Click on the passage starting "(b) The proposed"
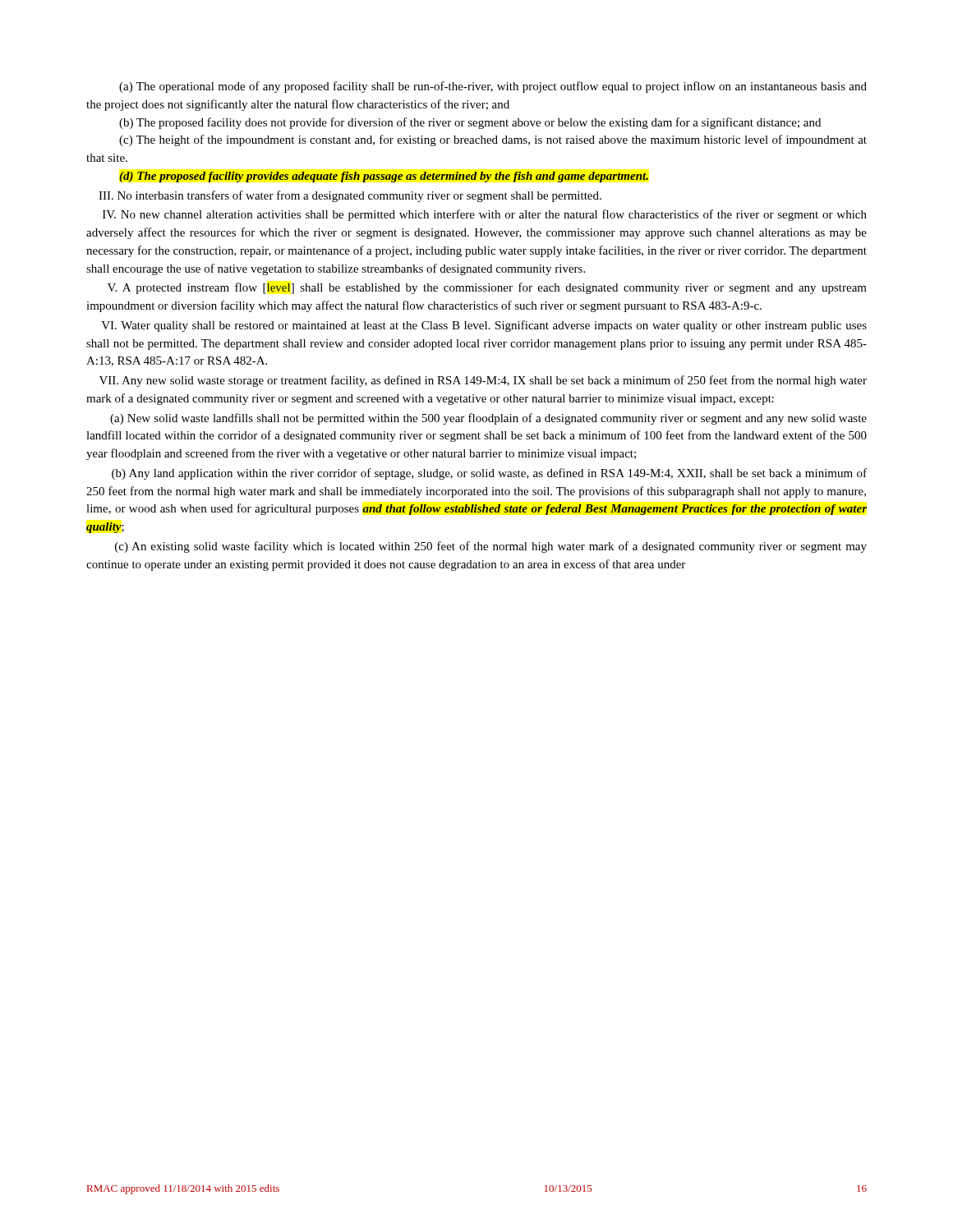 point(476,123)
